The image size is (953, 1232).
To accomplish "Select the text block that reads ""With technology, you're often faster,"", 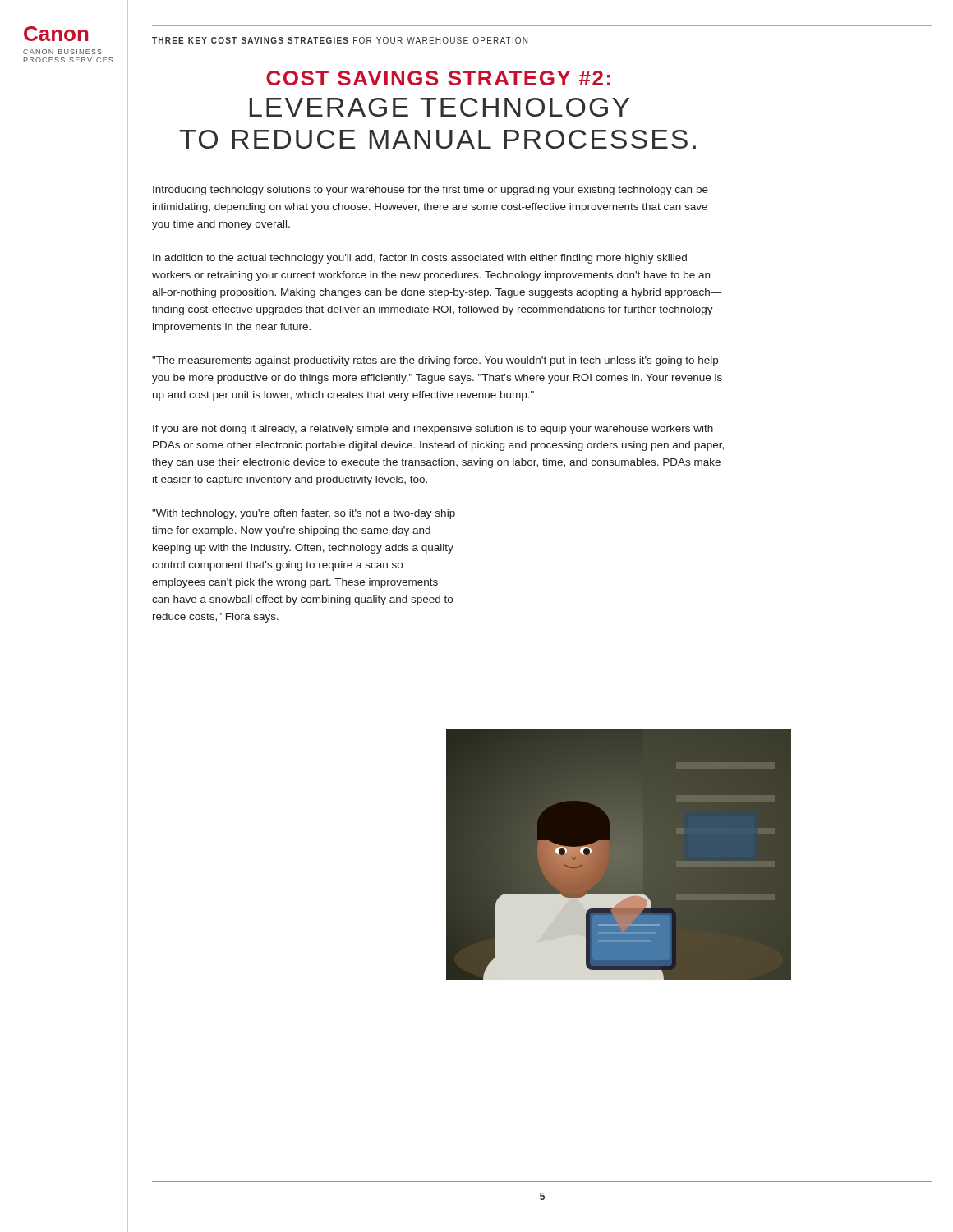I will coord(304,565).
